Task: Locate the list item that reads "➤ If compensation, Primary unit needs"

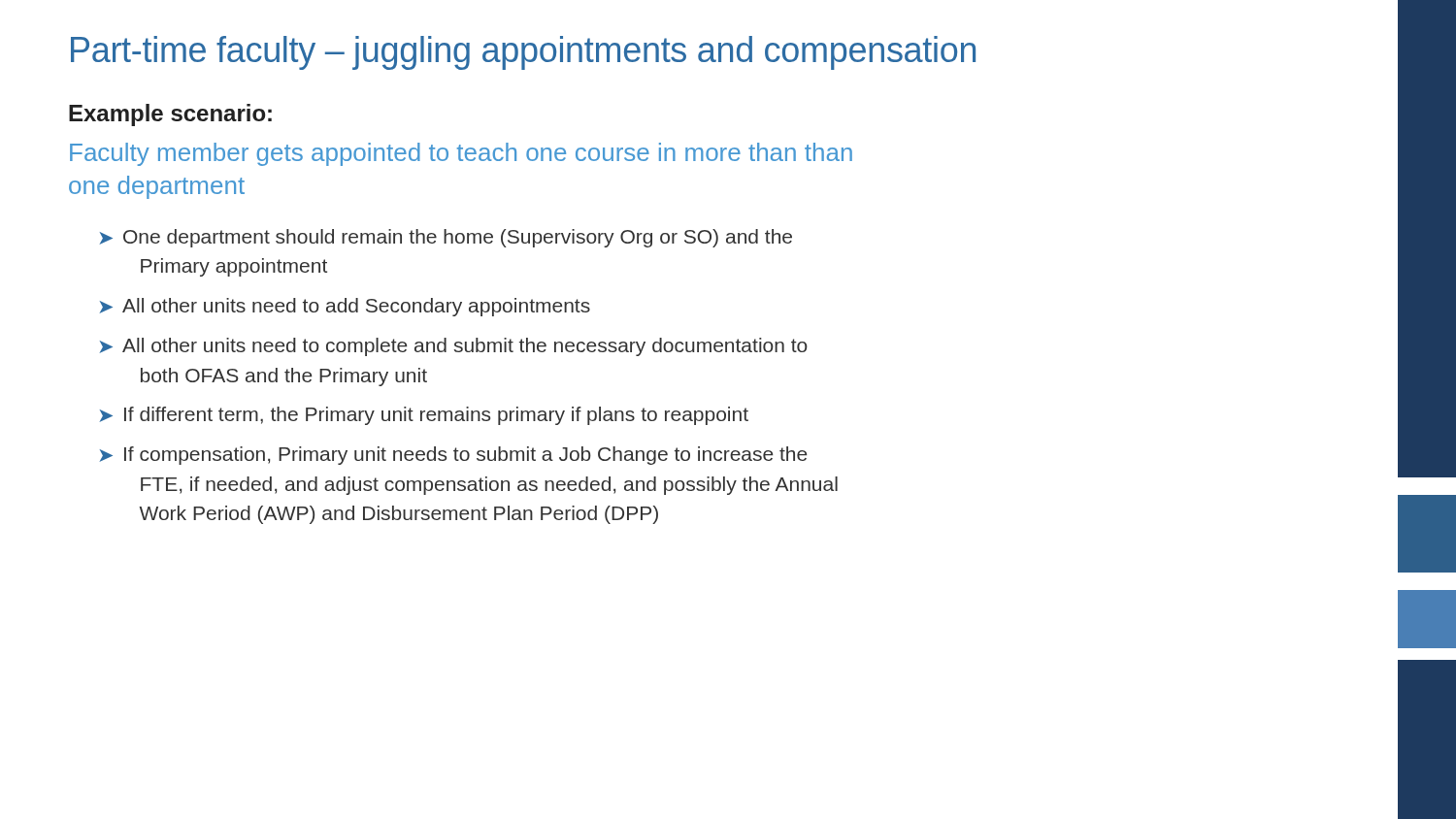Action: [723, 484]
